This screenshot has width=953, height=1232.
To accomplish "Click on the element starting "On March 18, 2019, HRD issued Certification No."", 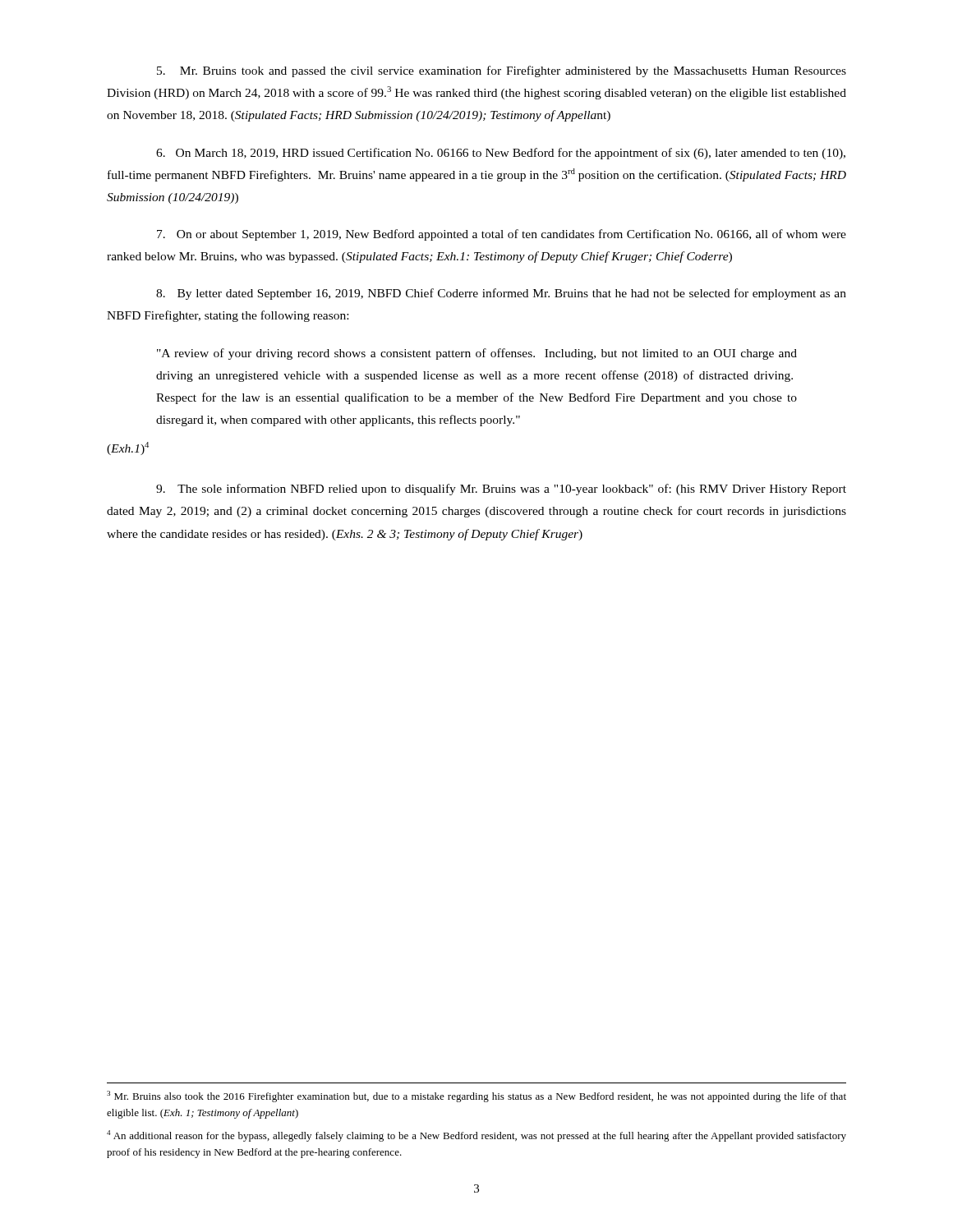I will click(x=476, y=174).
